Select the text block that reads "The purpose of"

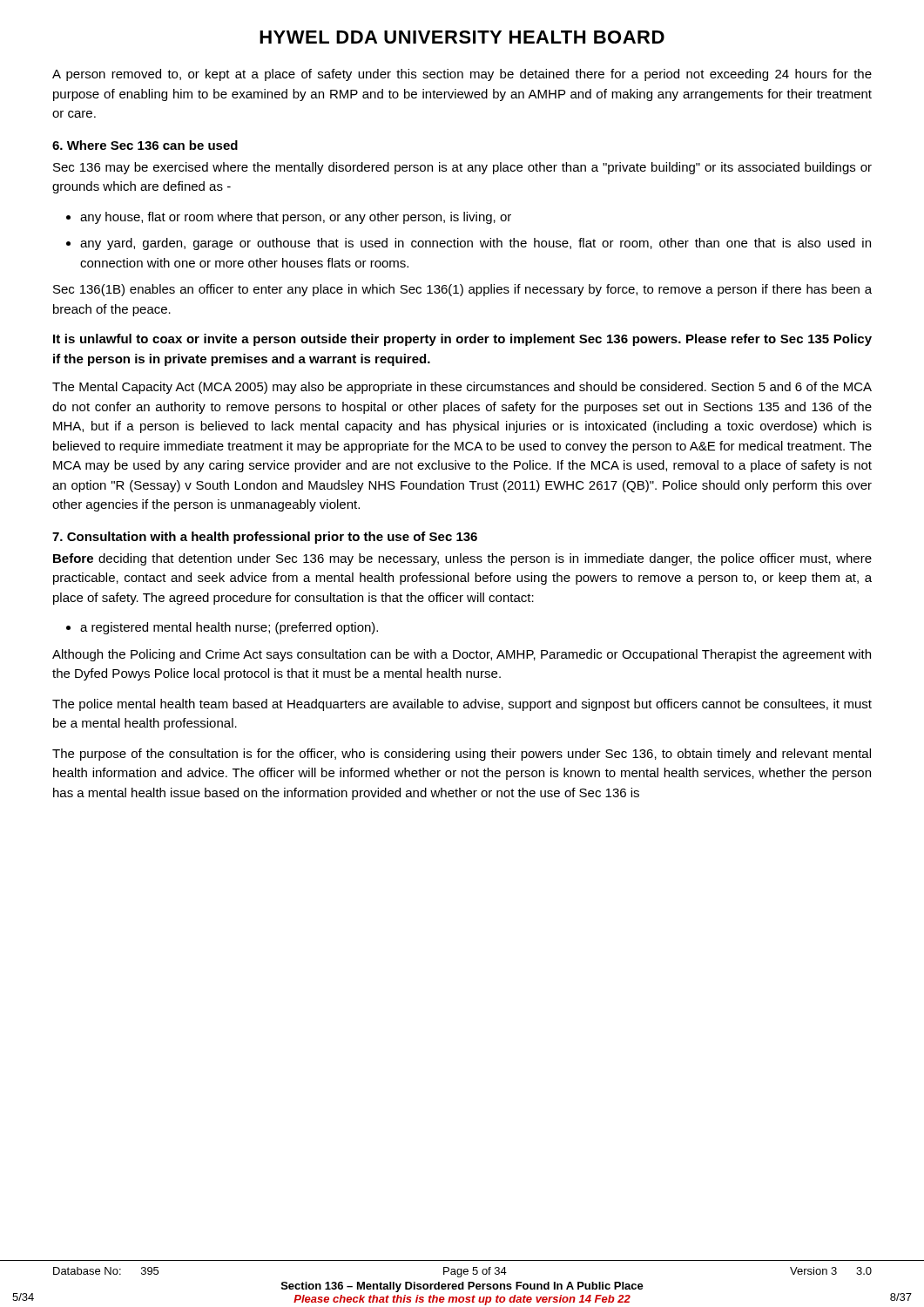[462, 772]
